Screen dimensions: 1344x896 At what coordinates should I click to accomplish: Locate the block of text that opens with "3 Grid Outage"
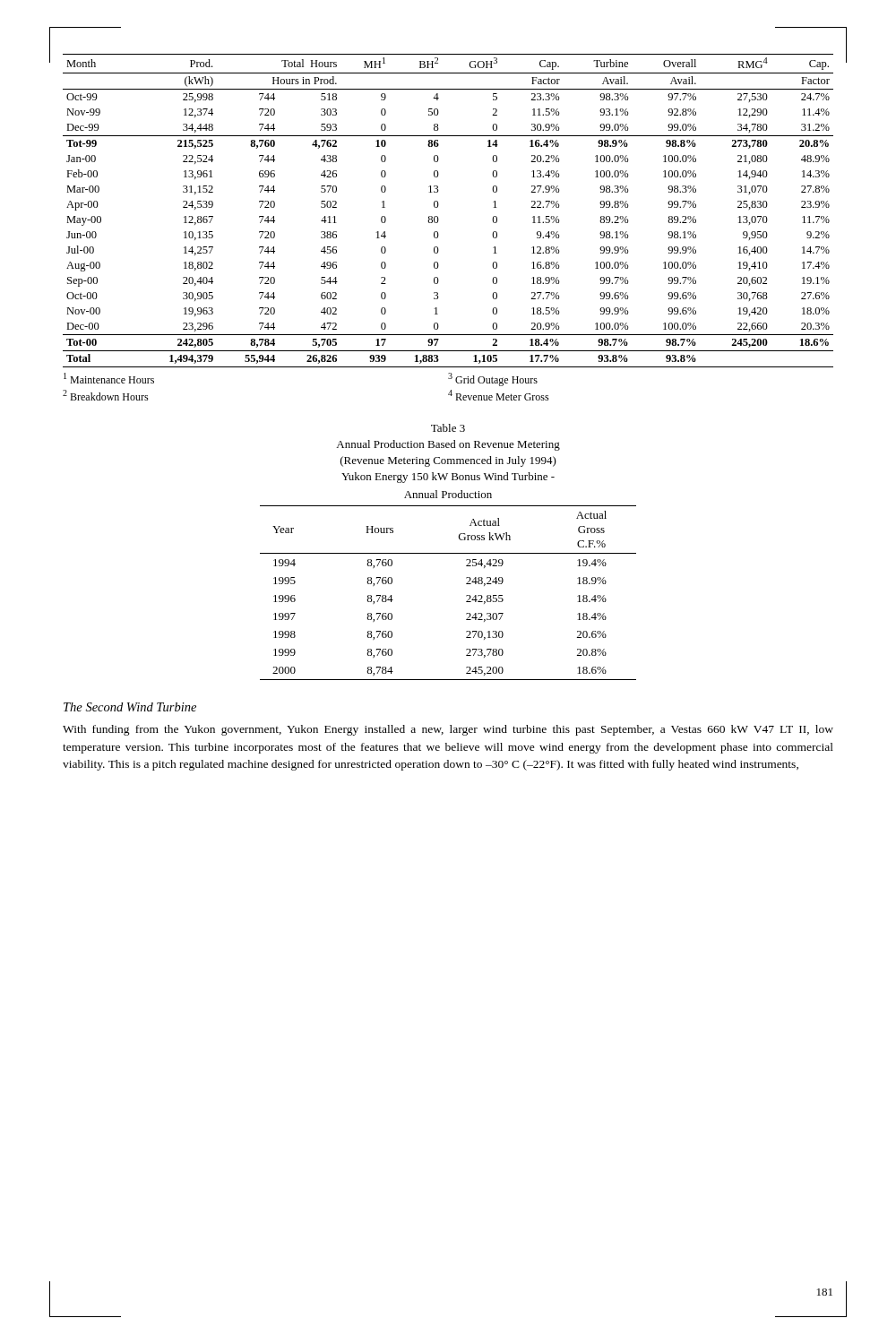pyautogui.click(x=493, y=379)
